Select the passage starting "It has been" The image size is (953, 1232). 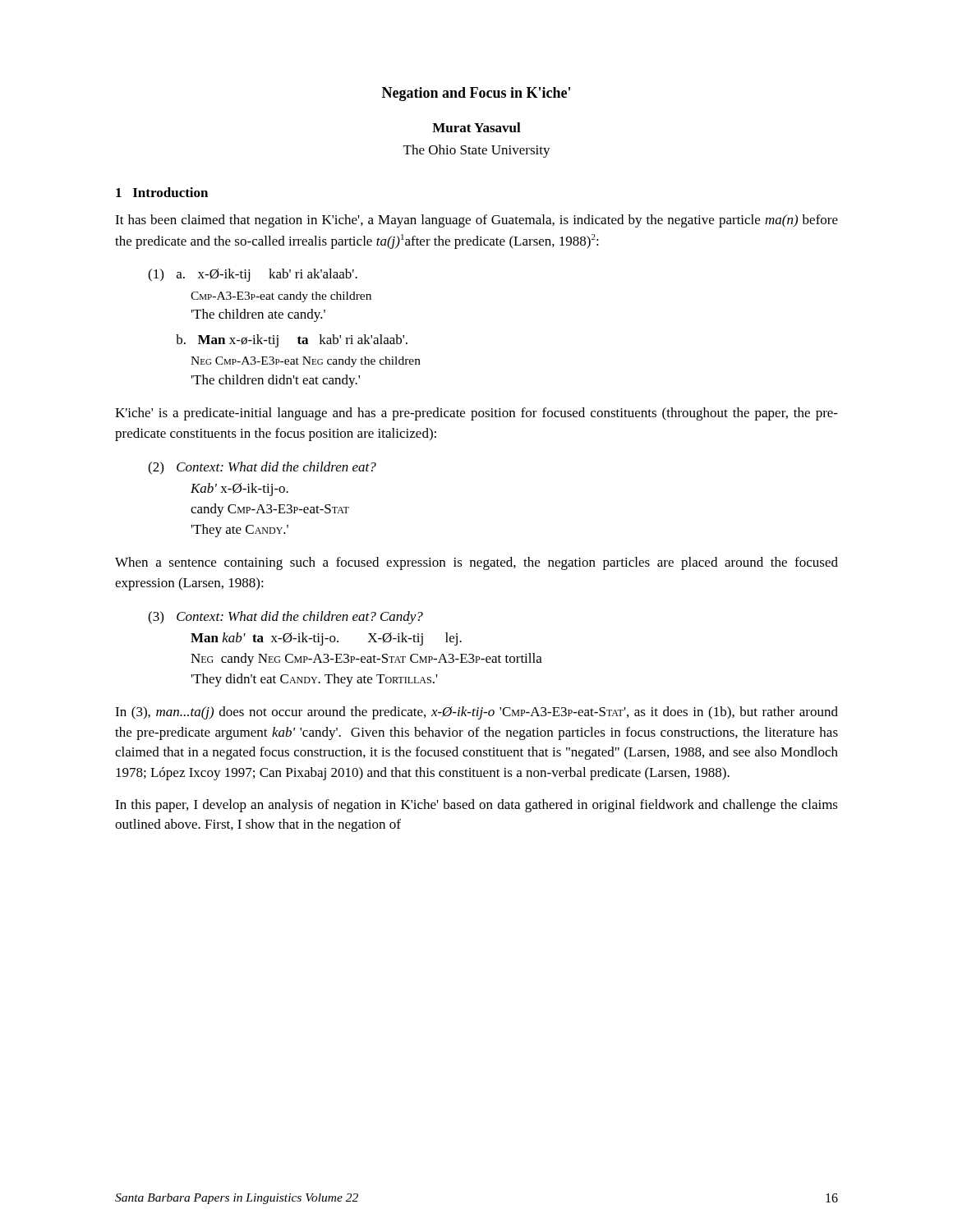coord(476,230)
